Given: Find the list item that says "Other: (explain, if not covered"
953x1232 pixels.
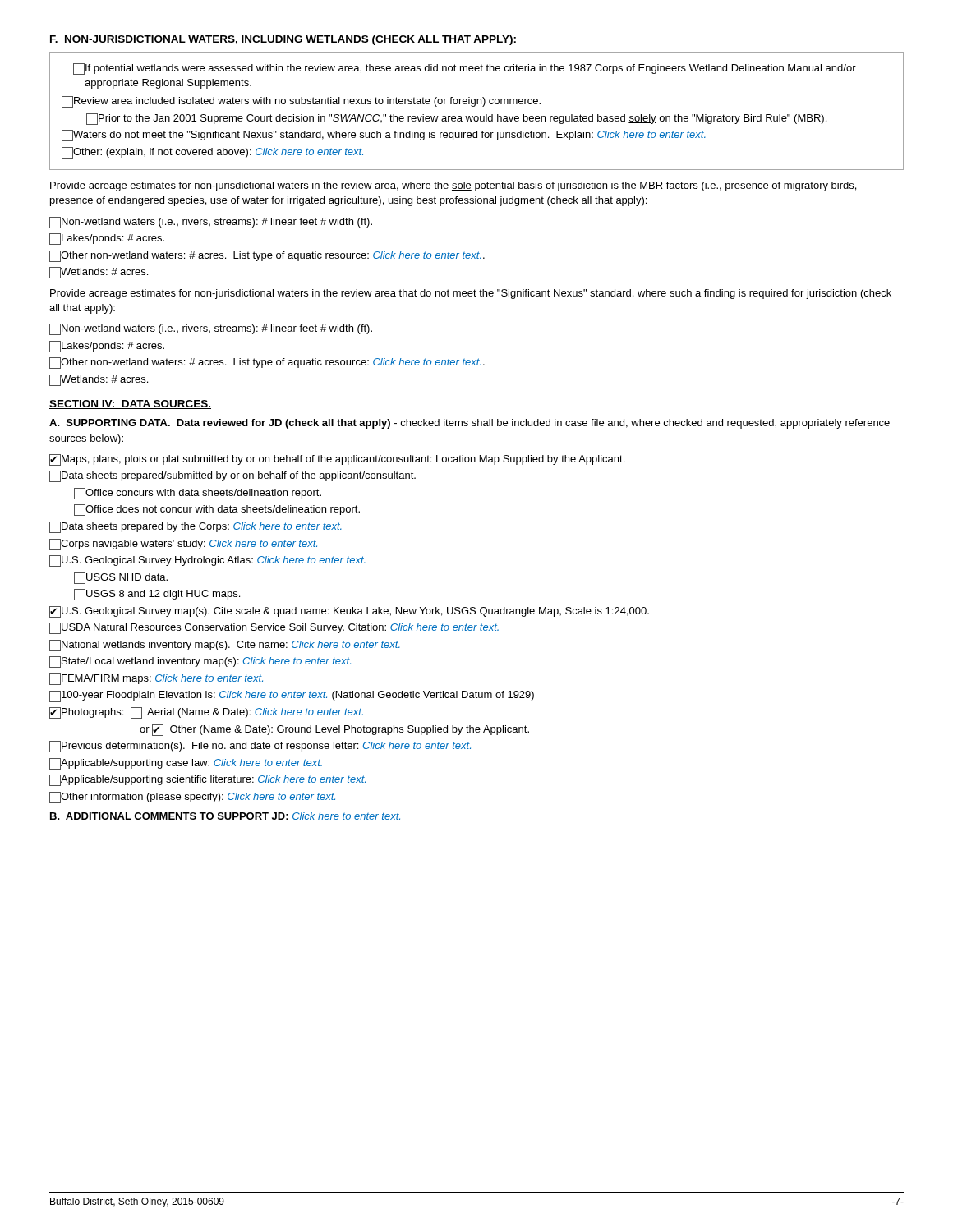Looking at the screenshot, I should click(212, 153).
